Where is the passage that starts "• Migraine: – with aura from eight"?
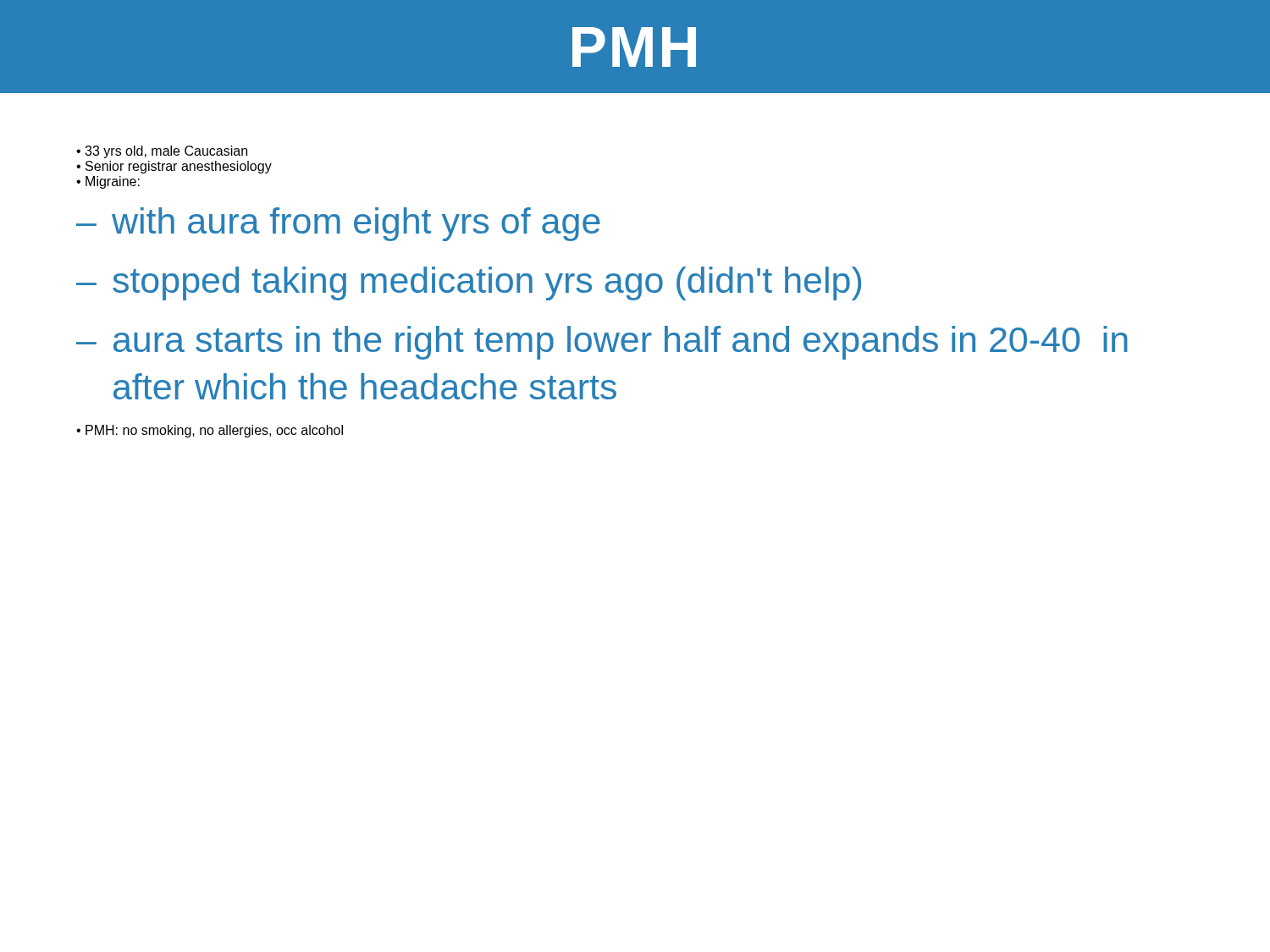The image size is (1270, 952). pos(635,293)
